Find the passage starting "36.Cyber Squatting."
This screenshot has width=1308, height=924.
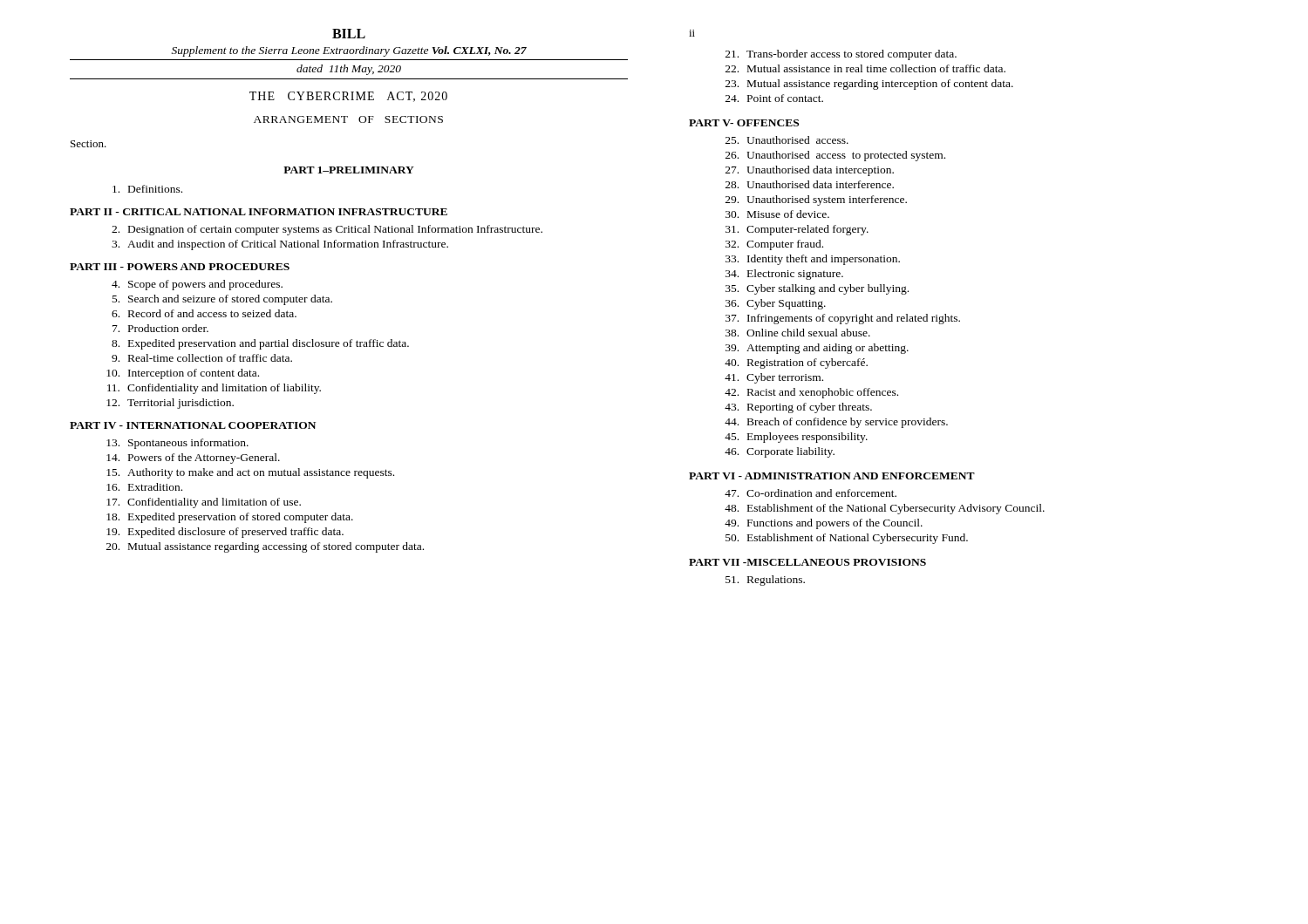[766, 303]
